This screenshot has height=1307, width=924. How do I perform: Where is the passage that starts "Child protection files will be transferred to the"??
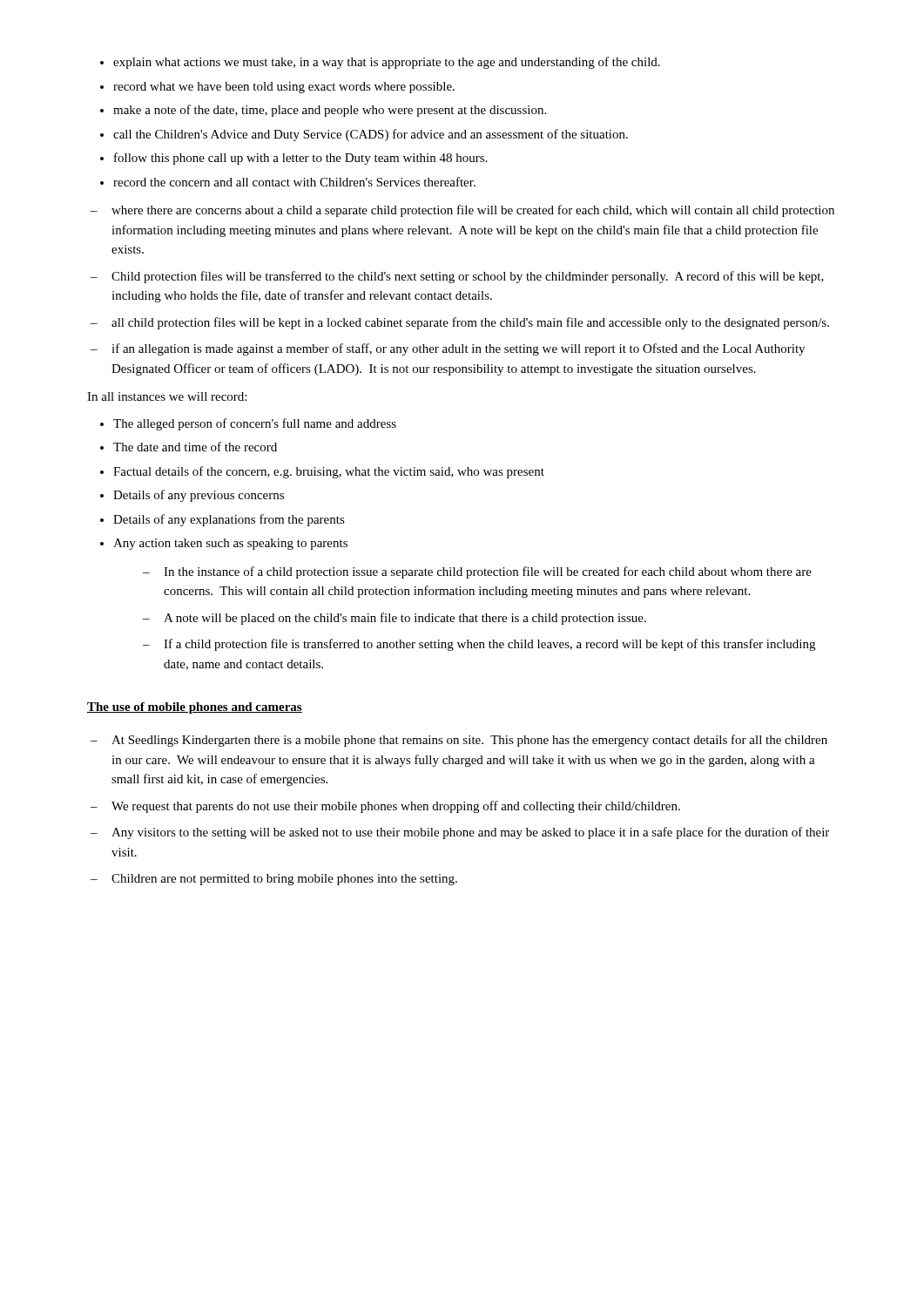tap(468, 286)
